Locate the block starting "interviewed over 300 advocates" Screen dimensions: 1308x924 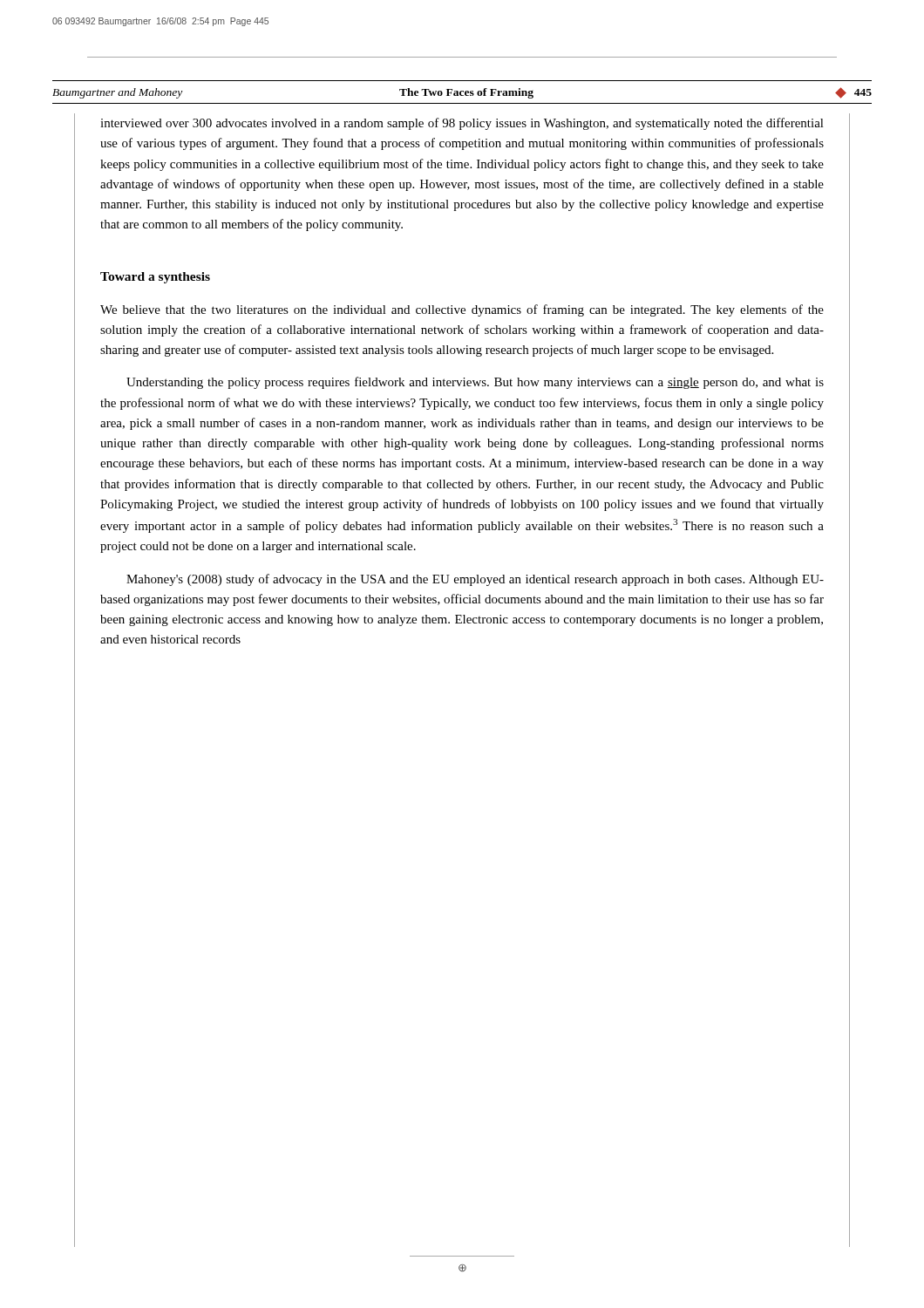pyautogui.click(x=462, y=174)
